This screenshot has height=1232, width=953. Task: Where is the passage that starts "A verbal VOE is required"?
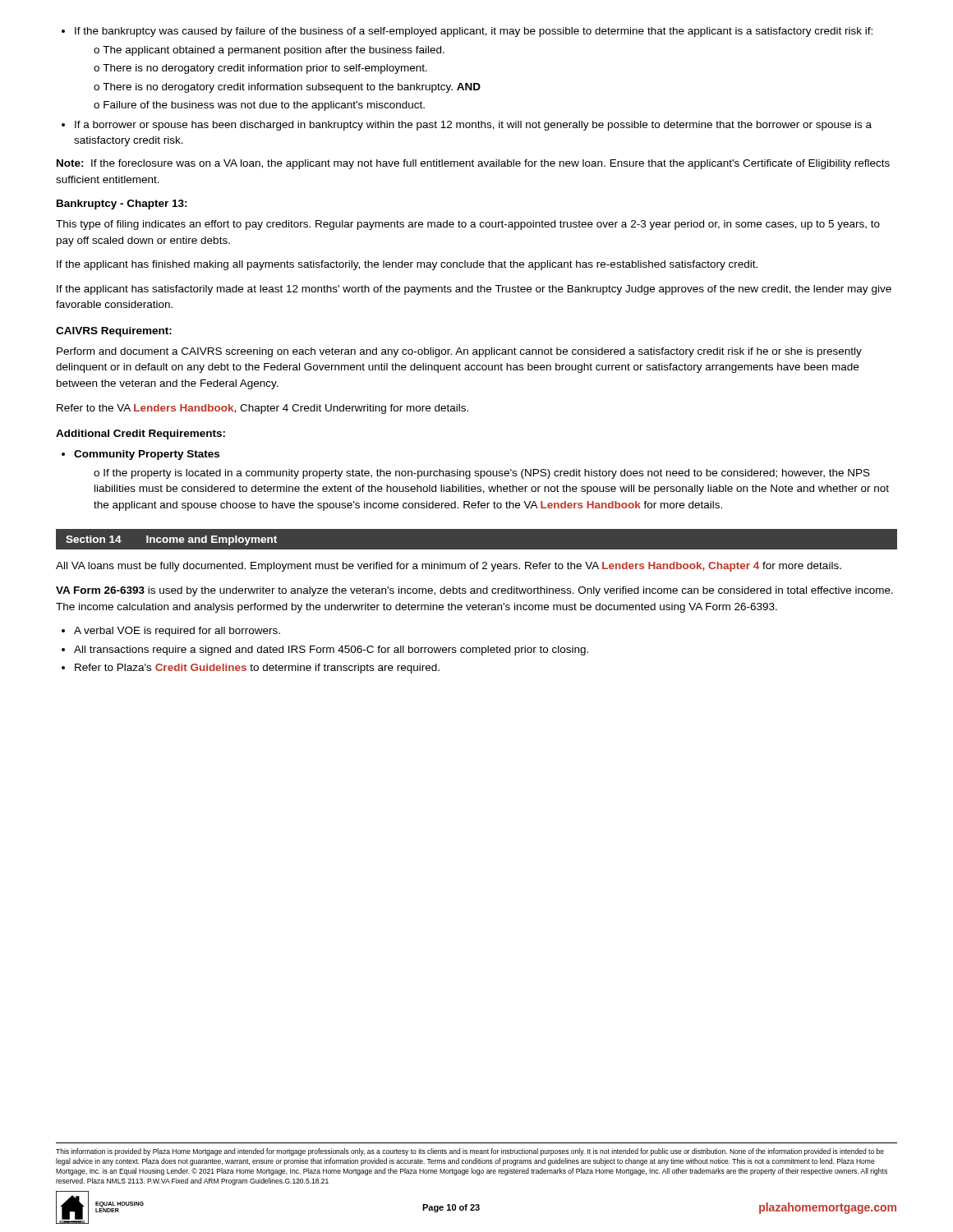tap(476, 649)
